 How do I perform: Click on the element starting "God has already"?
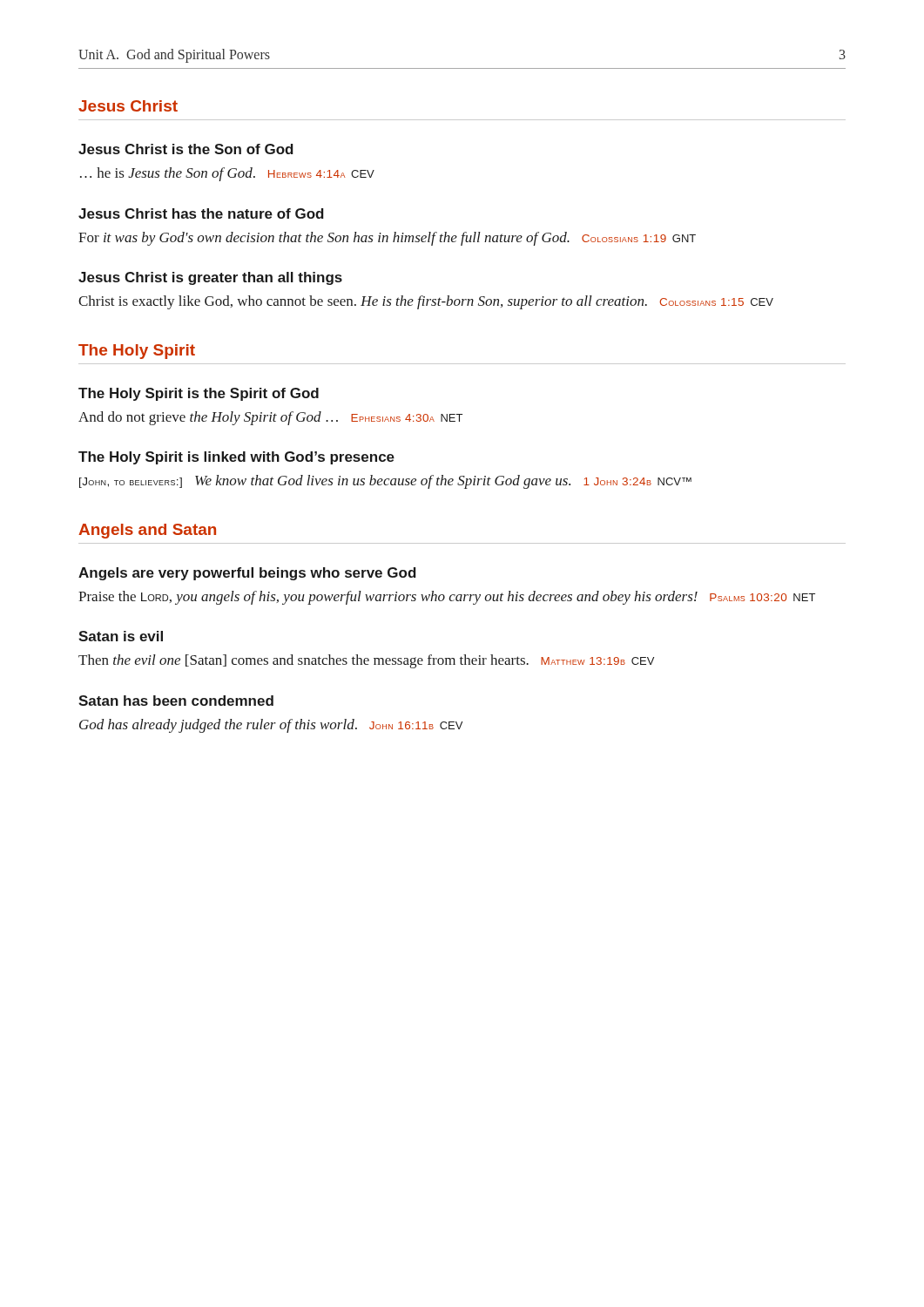[462, 724]
